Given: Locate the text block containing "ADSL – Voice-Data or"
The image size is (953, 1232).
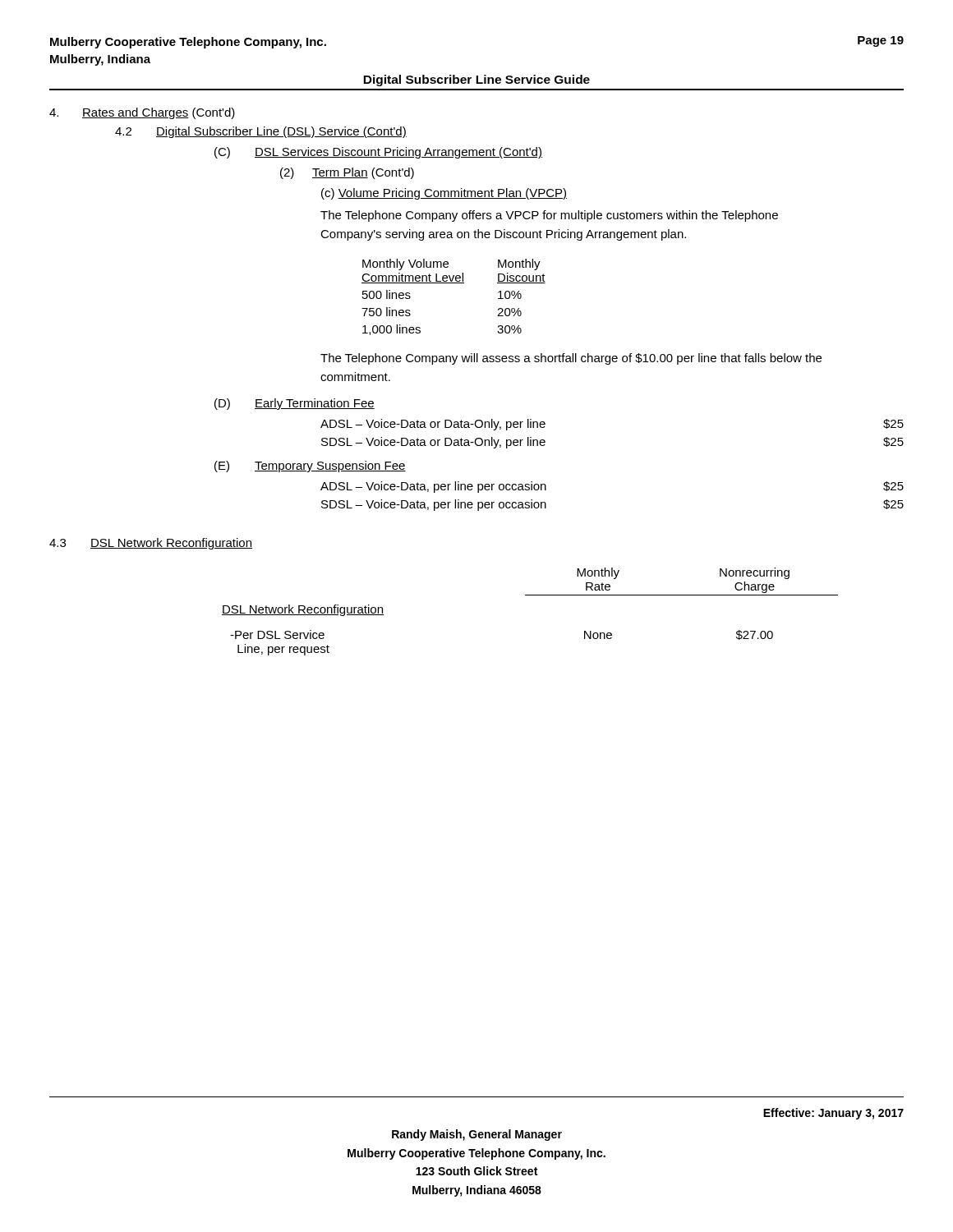Looking at the screenshot, I should [431, 424].
